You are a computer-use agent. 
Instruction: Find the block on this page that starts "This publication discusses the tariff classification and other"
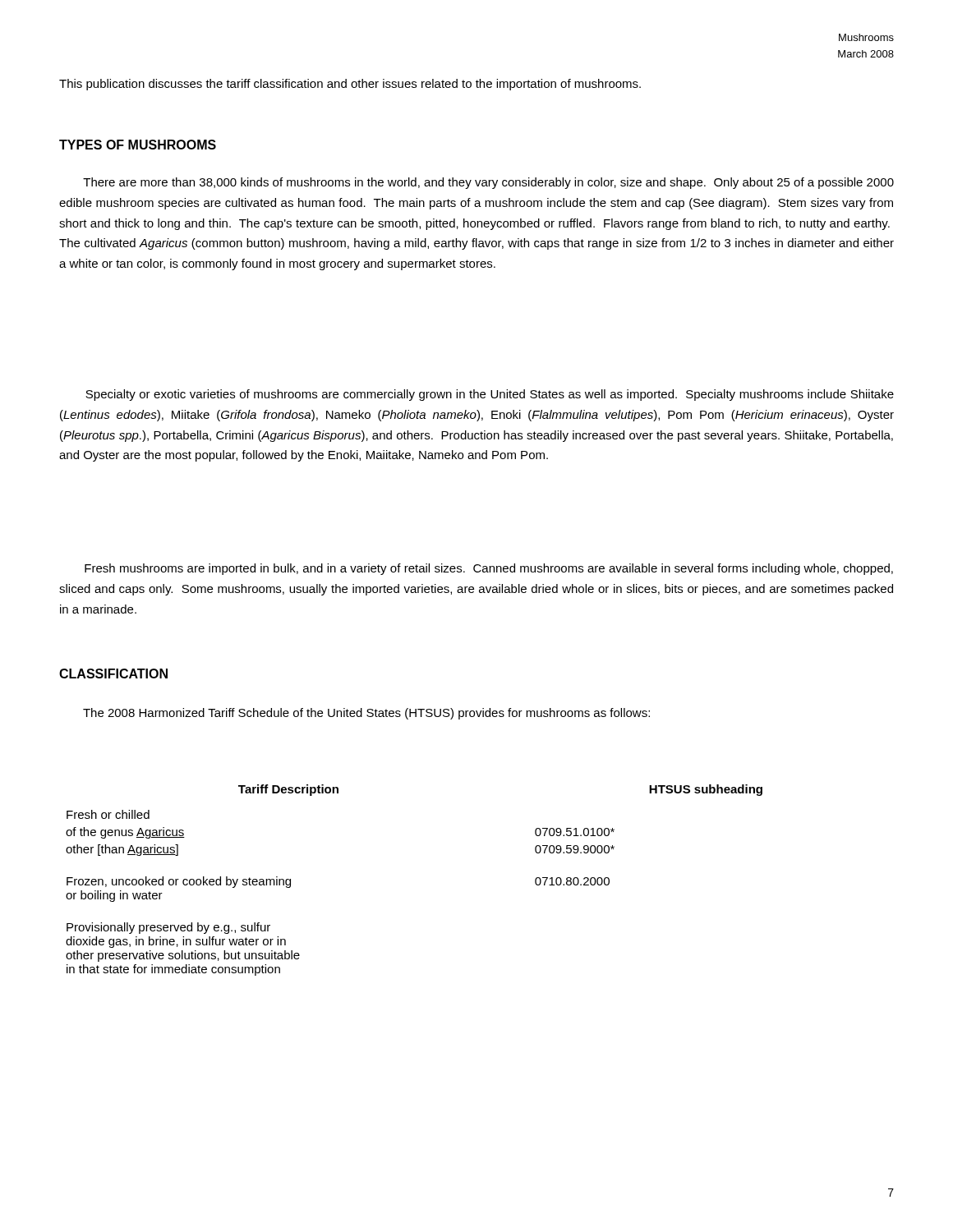(x=351, y=83)
